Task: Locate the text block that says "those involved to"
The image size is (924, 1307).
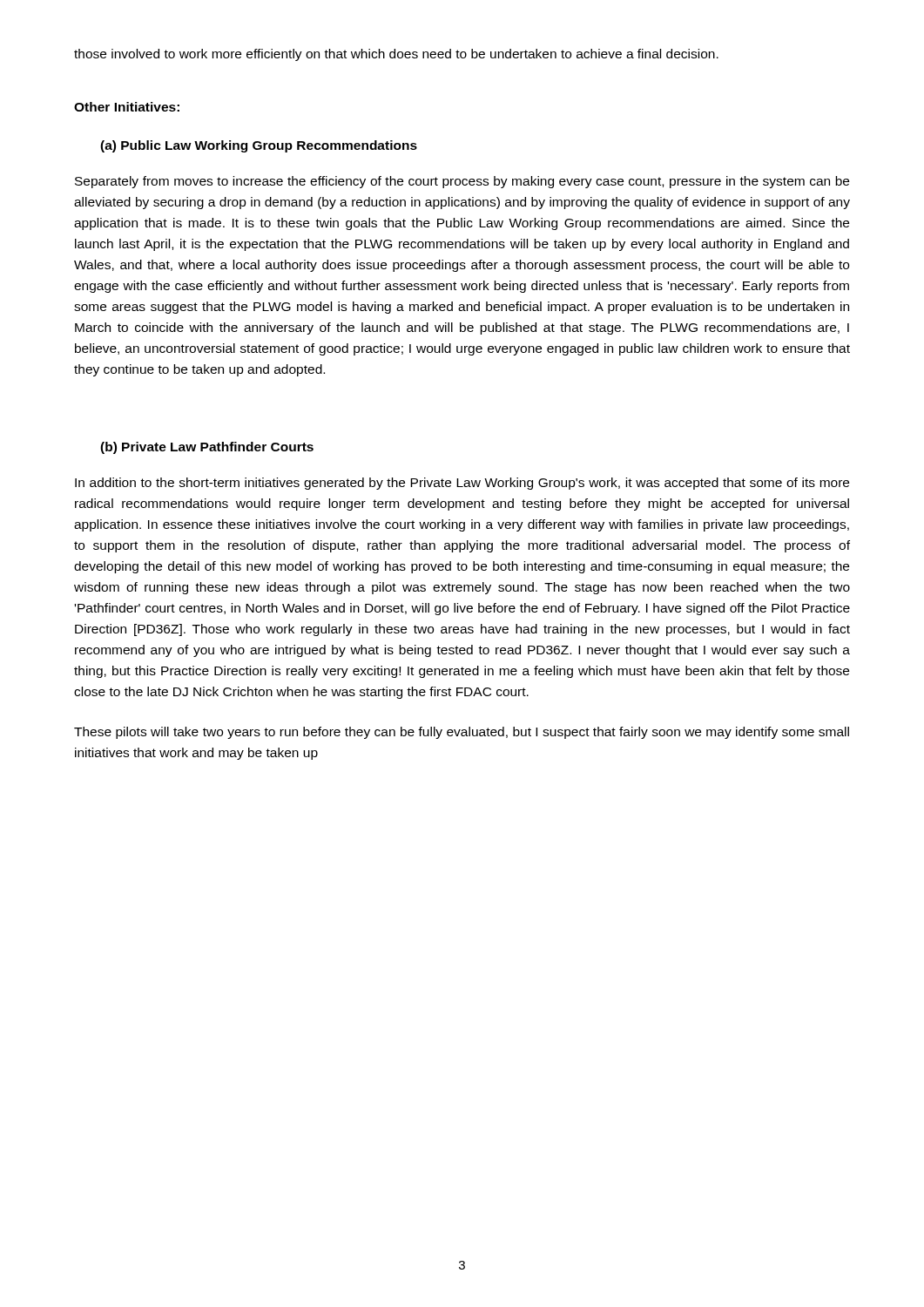Action: pos(462,54)
